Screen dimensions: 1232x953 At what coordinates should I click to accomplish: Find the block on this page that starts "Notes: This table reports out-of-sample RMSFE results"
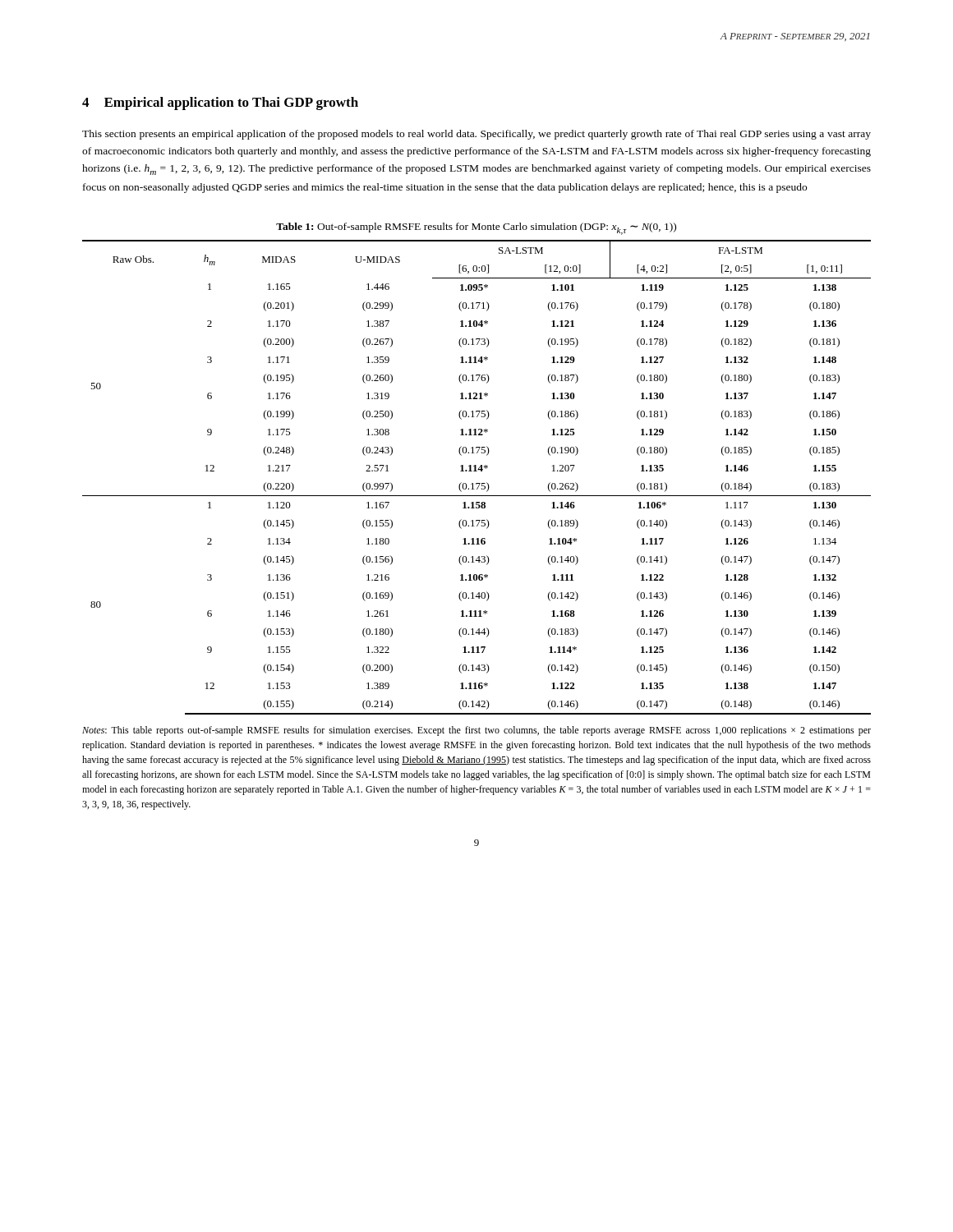(x=476, y=767)
